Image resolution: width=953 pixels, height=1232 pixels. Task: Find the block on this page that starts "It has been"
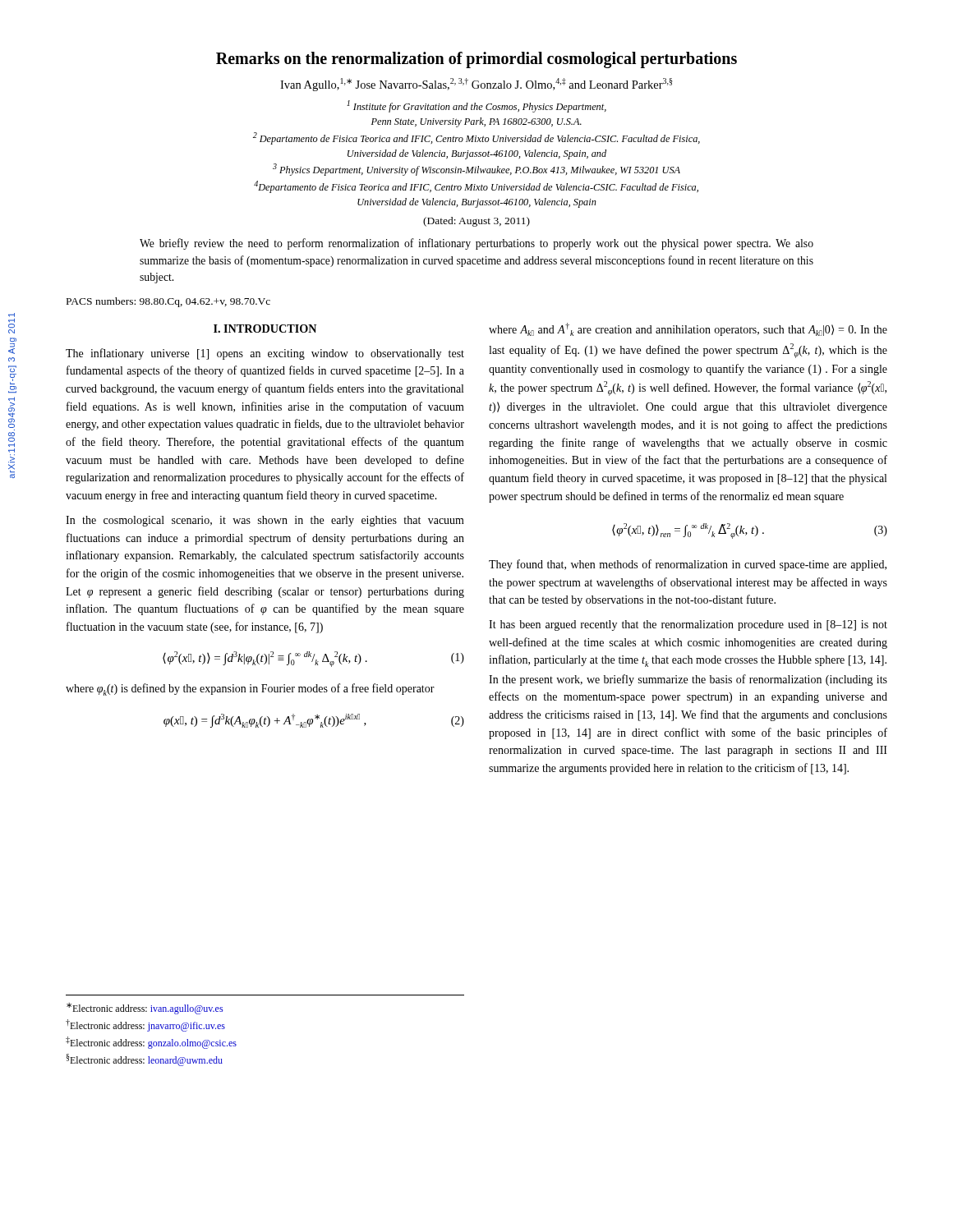coord(688,696)
